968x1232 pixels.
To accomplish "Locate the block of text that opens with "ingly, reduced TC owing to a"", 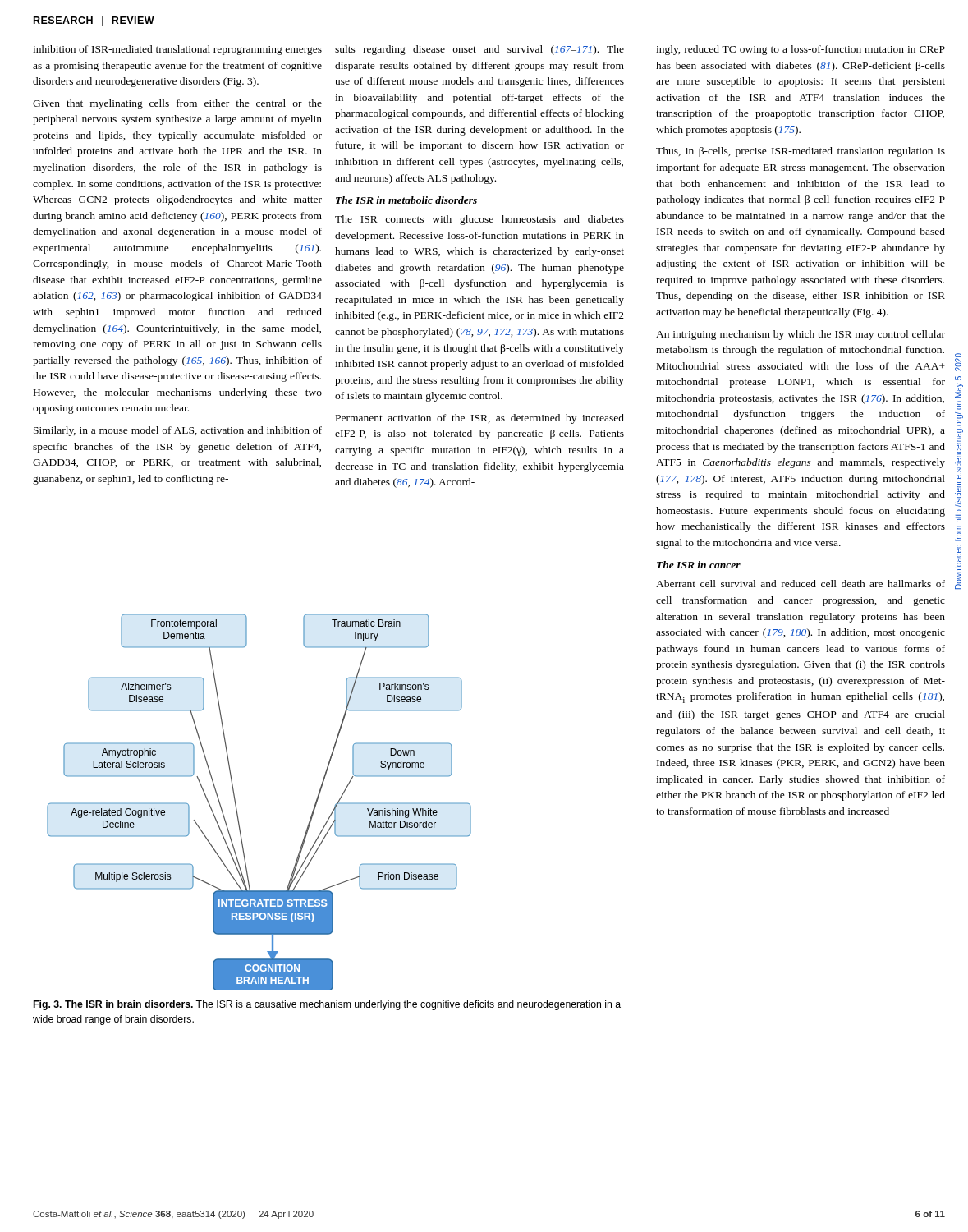I will click(x=801, y=296).
